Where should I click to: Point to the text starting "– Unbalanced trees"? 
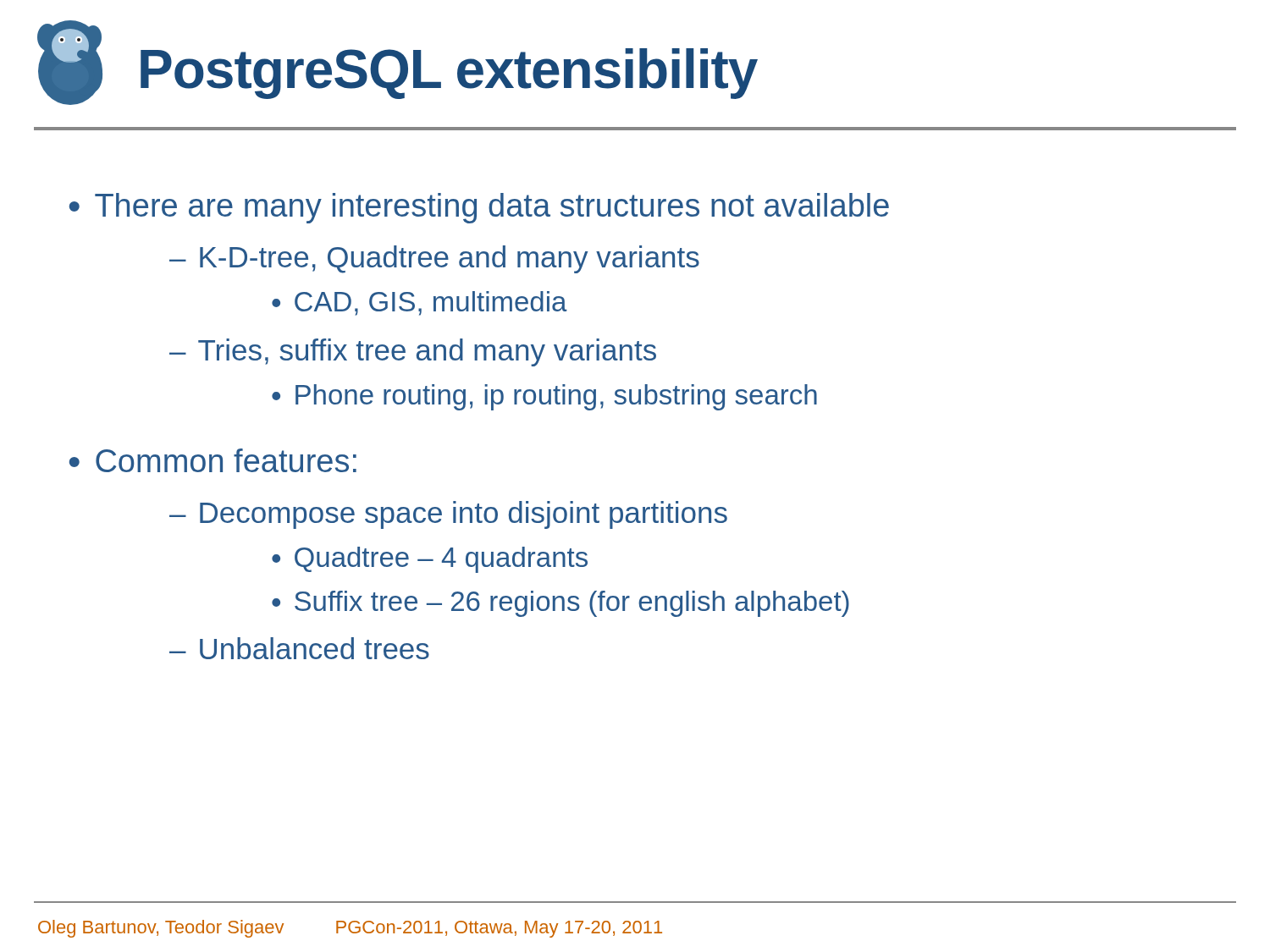coord(300,650)
